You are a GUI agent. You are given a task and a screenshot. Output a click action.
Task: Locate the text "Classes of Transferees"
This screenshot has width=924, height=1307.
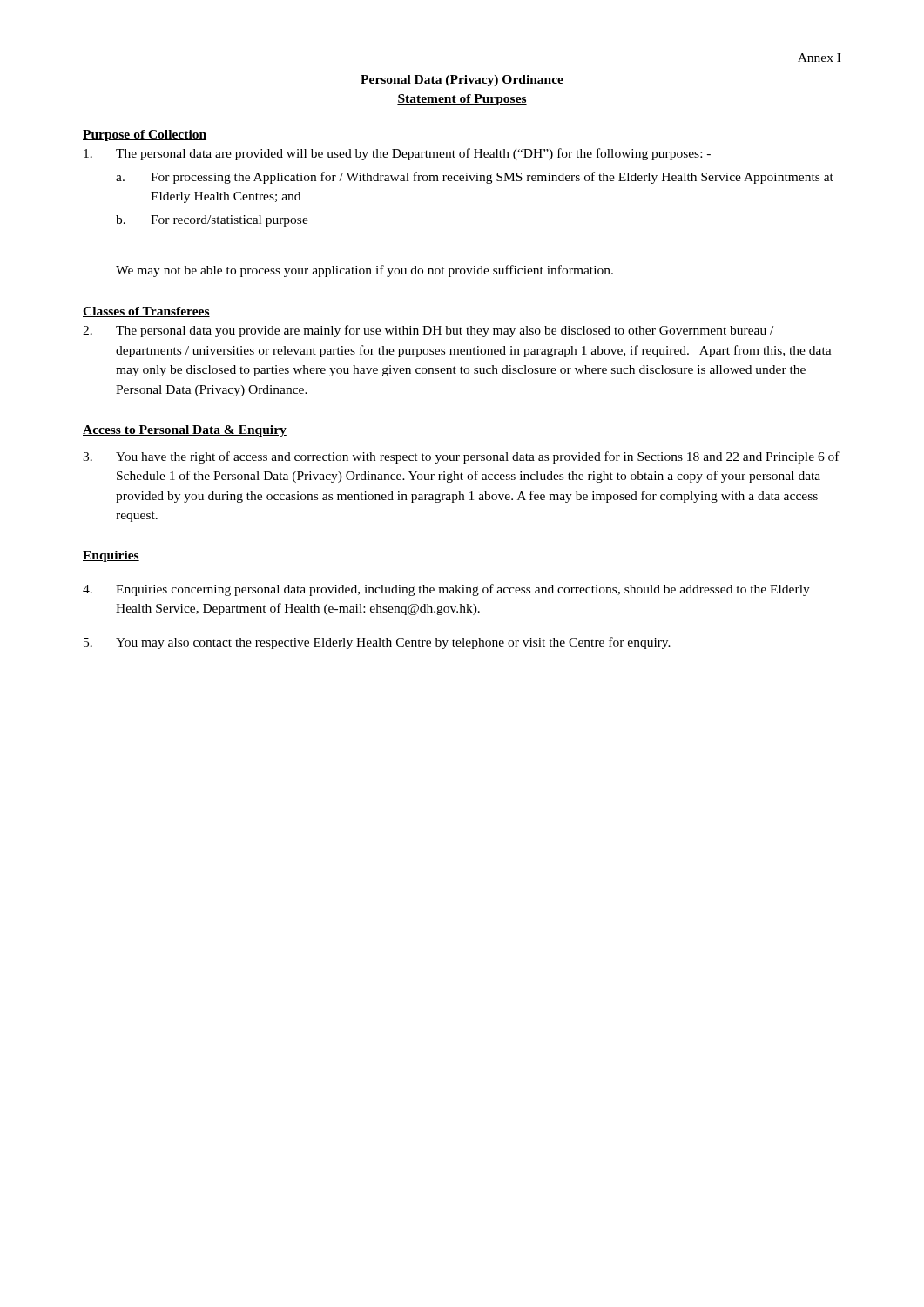click(146, 310)
